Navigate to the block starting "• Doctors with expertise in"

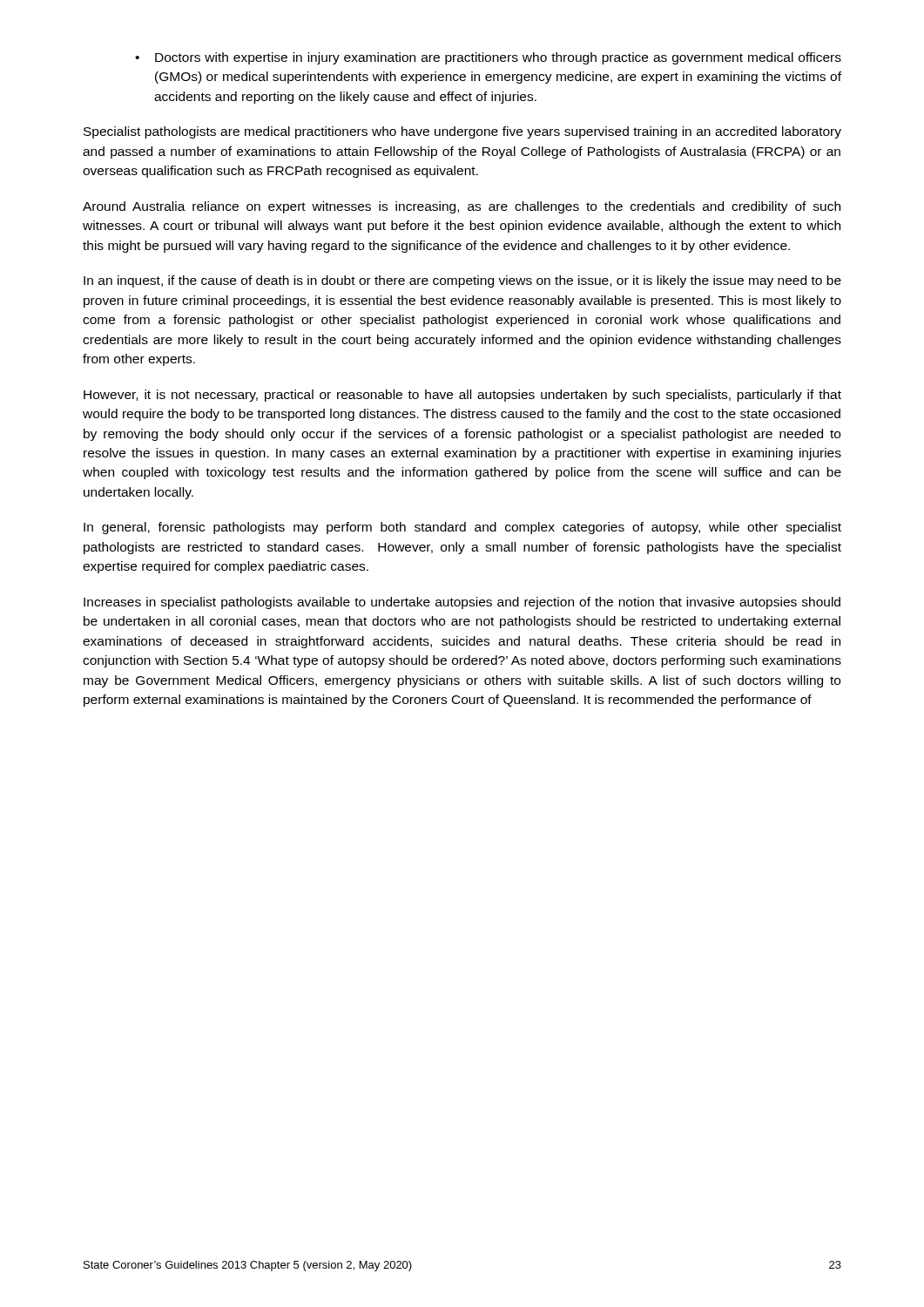pos(488,77)
